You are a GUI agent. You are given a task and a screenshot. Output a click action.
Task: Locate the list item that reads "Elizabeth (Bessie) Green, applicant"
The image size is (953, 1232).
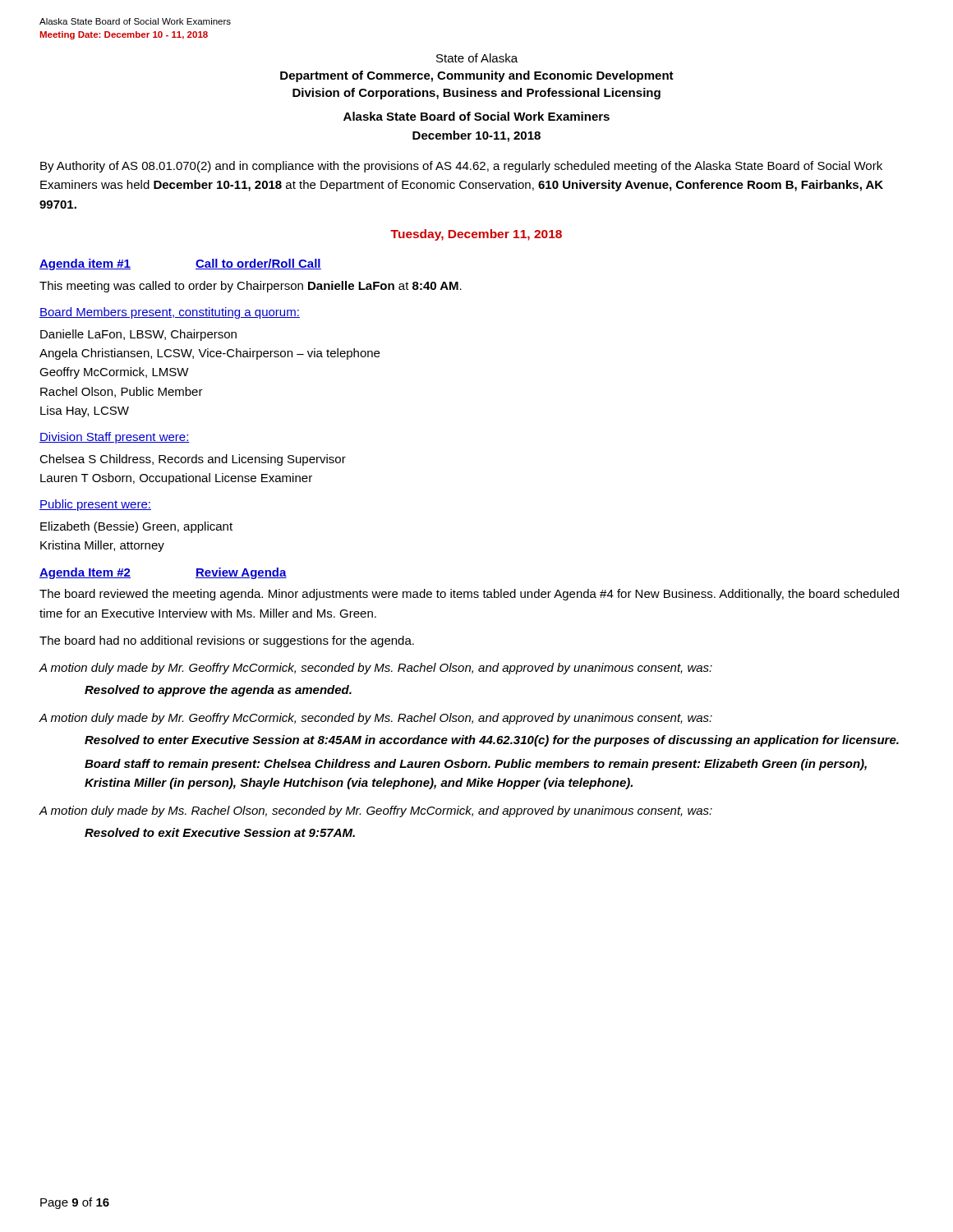pos(136,526)
